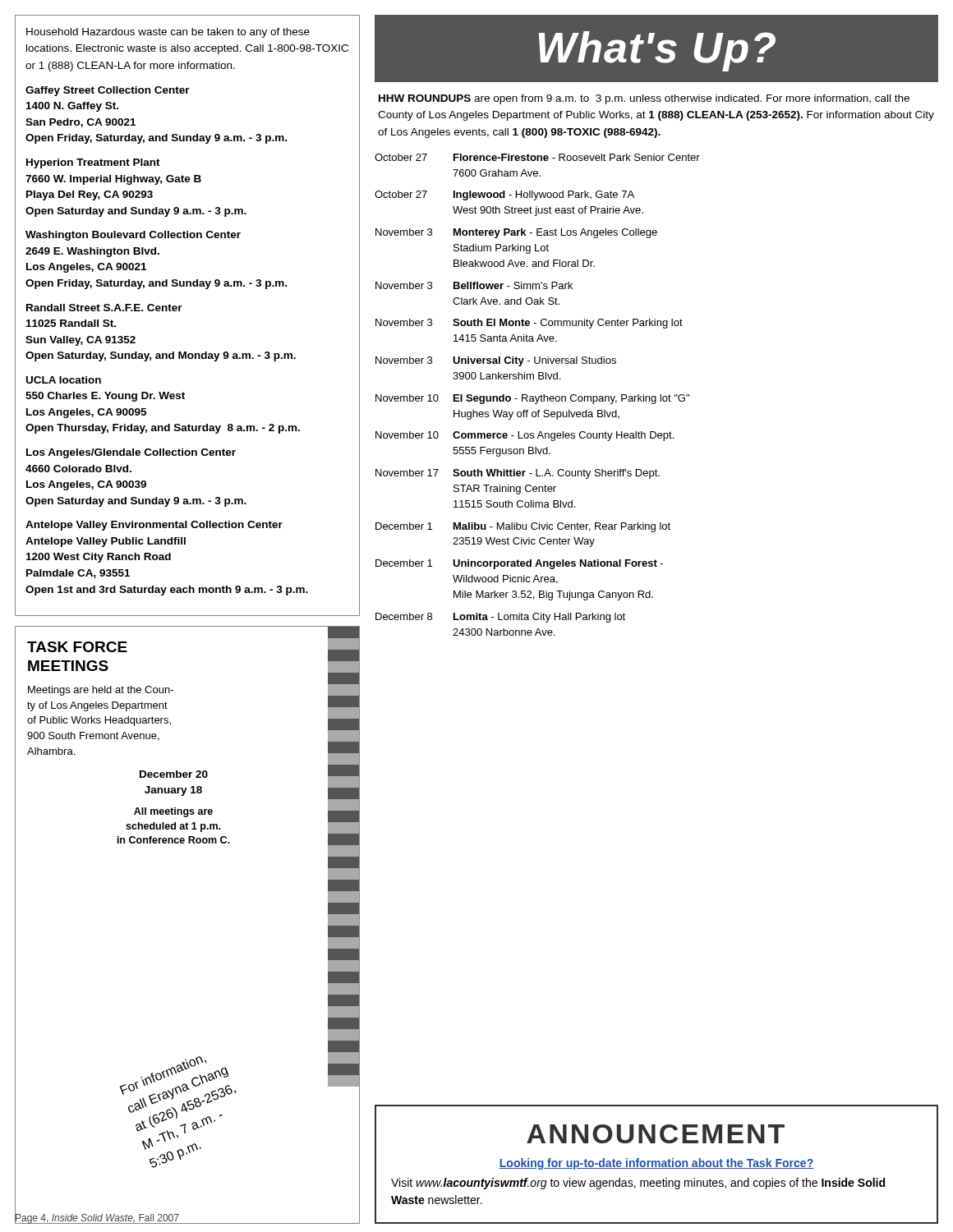Locate the text starting "December 1 Malibu"
The height and width of the screenshot is (1232, 953).
click(x=656, y=534)
